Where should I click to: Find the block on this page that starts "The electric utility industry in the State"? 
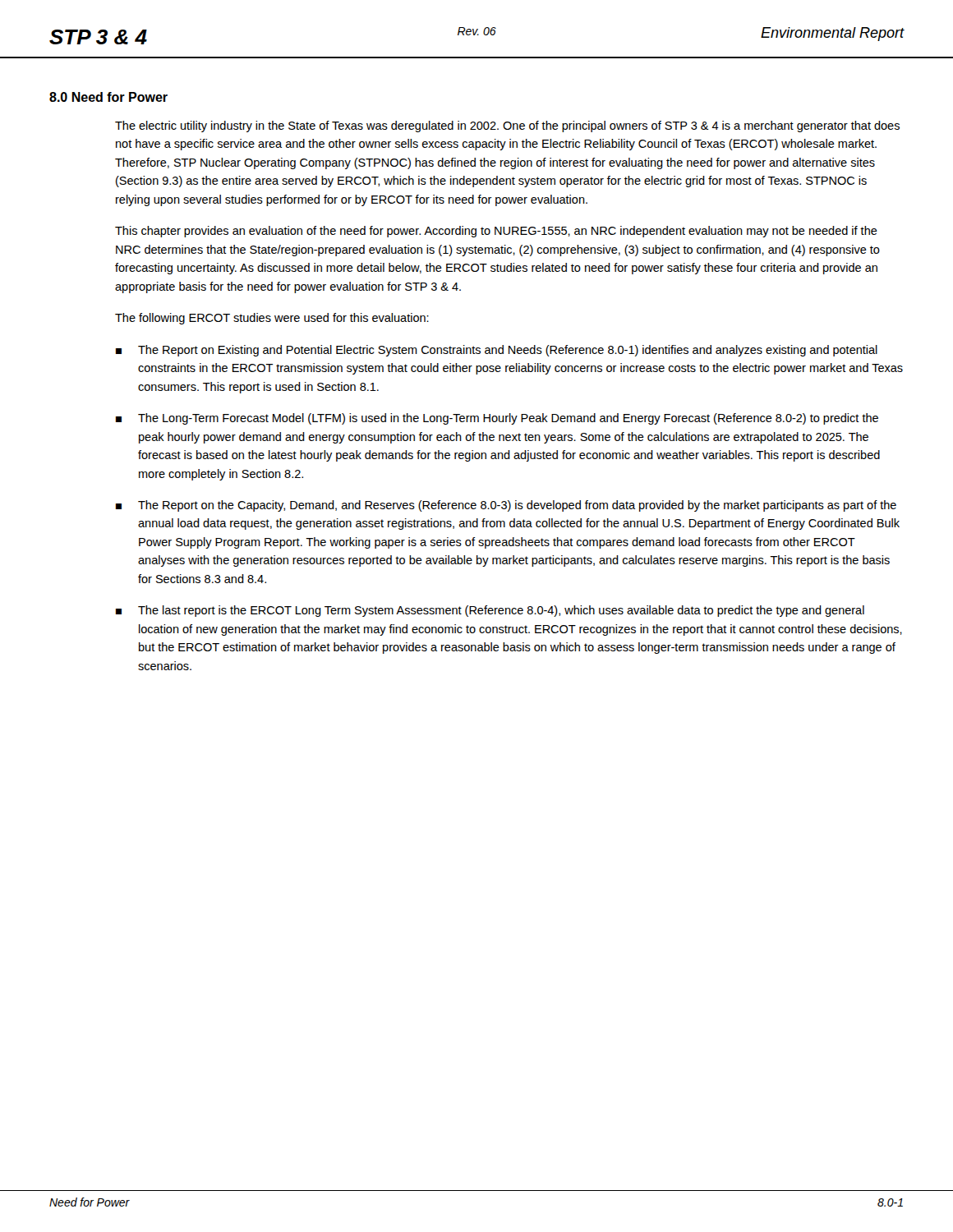(507, 163)
